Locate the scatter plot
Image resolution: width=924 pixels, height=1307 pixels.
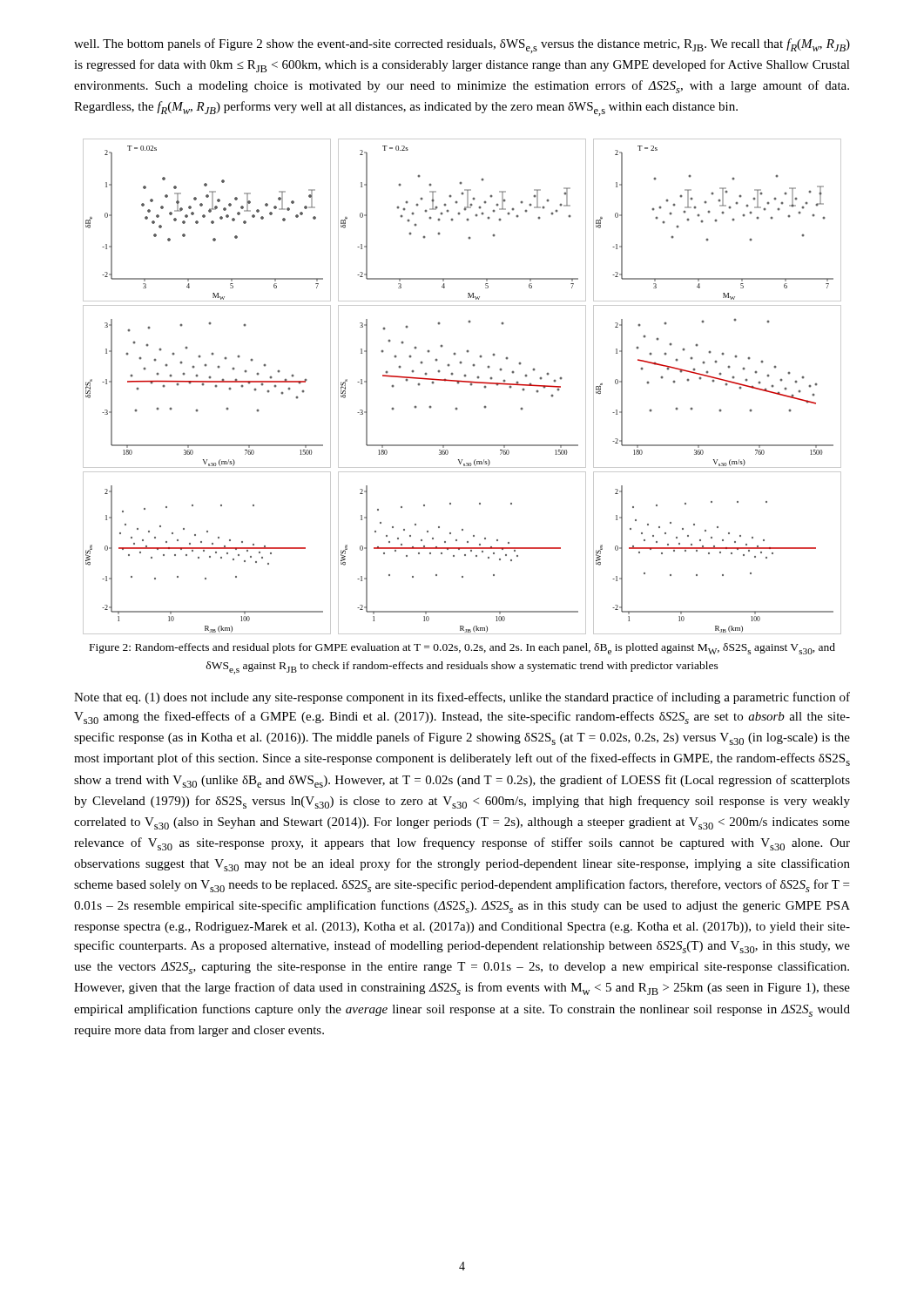point(462,386)
